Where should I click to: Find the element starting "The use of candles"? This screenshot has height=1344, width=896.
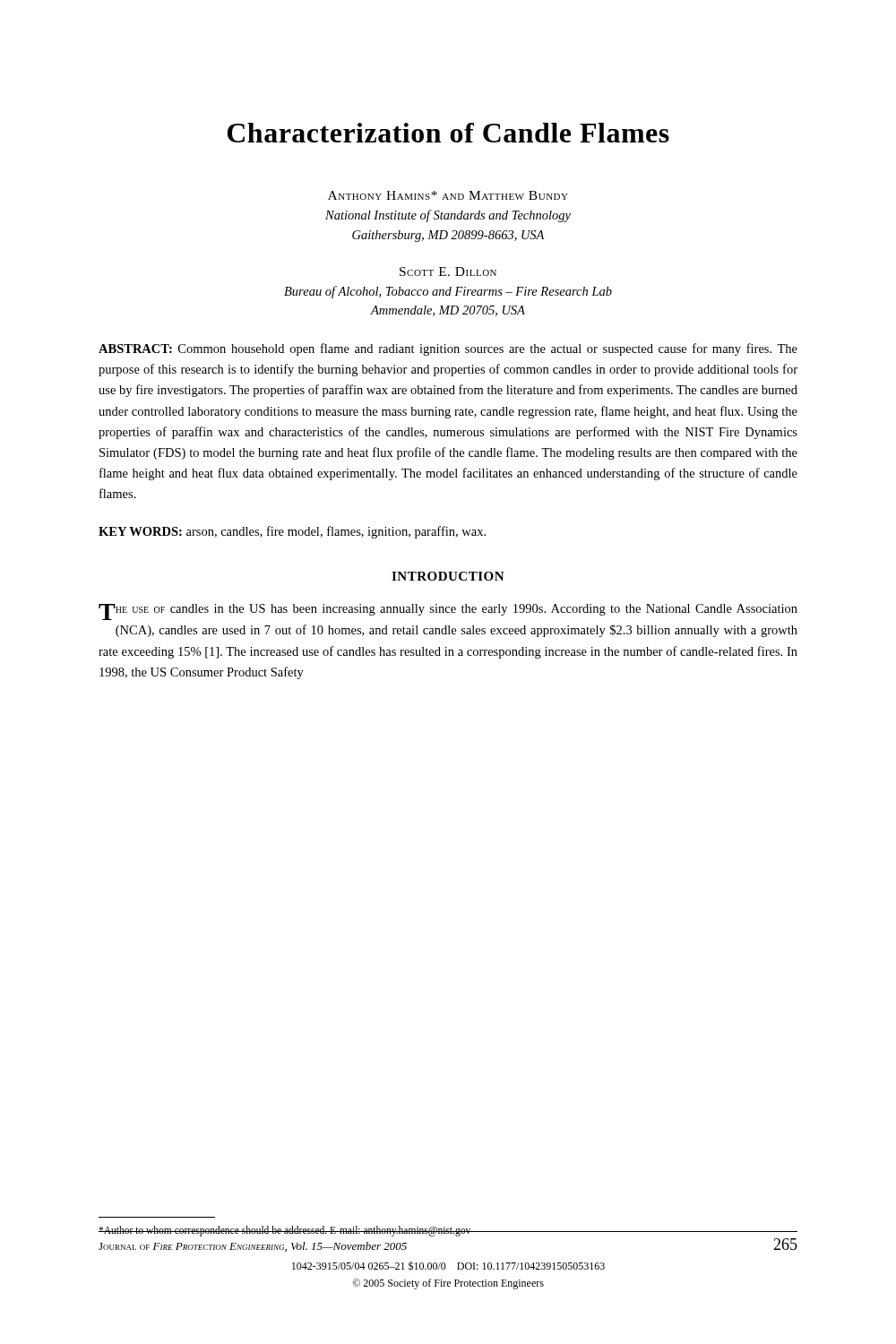(x=448, y=641)
